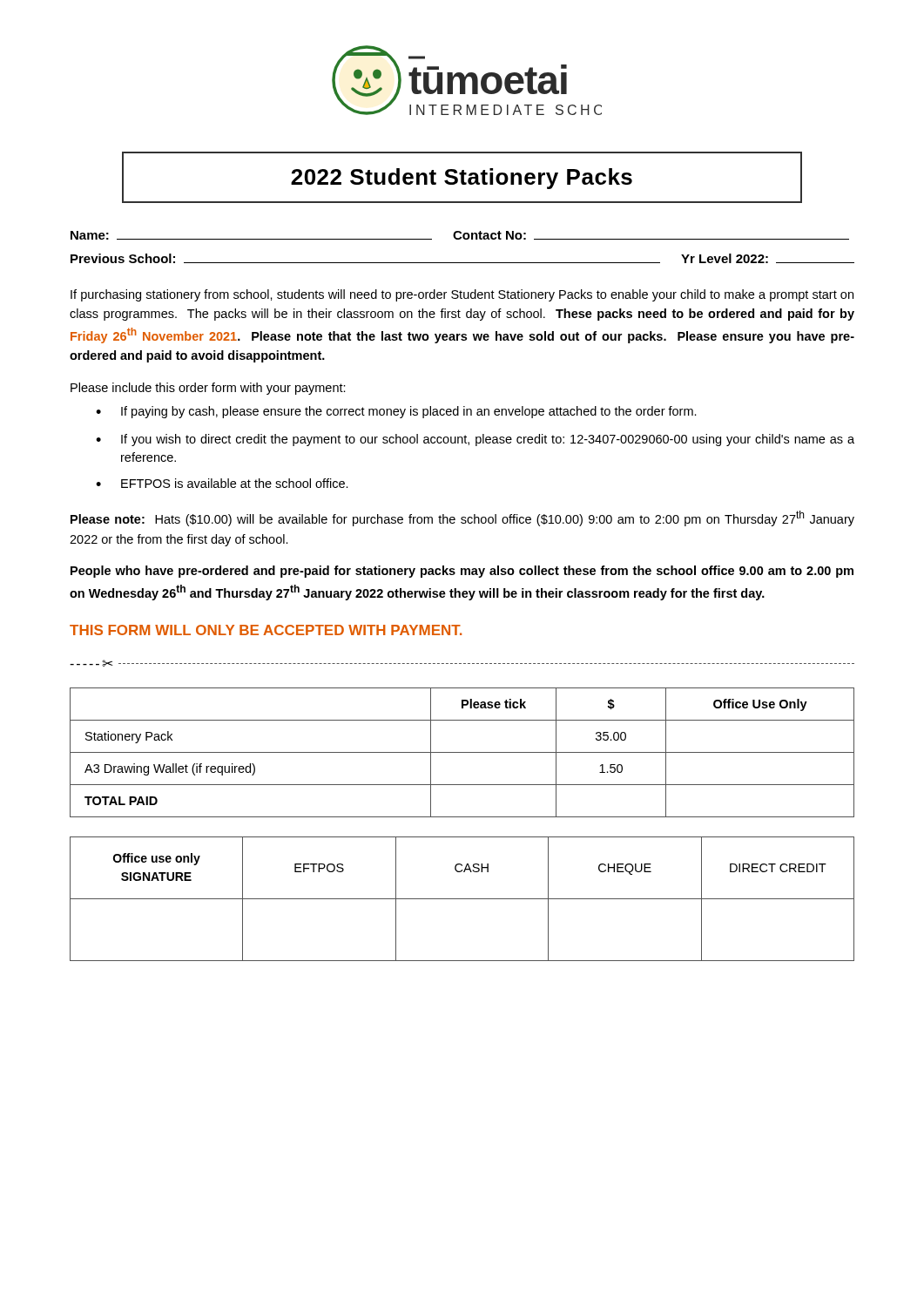This screenshot has height=1307, width=924.
Task: Find the text block containing "Please include this order form with"
Action: (x=208, y=387)
